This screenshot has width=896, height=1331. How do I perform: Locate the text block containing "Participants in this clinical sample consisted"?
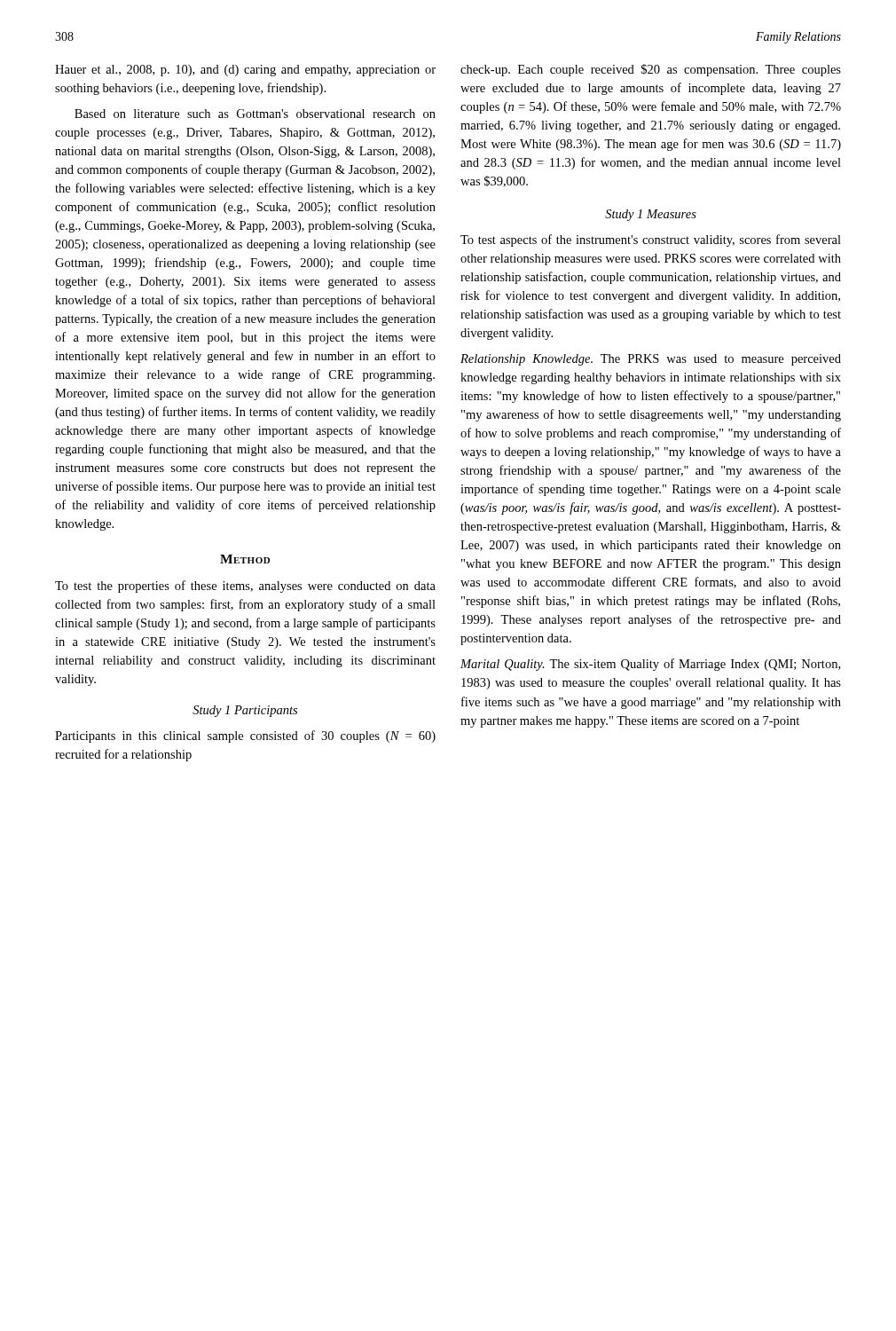tap(245, 745)
